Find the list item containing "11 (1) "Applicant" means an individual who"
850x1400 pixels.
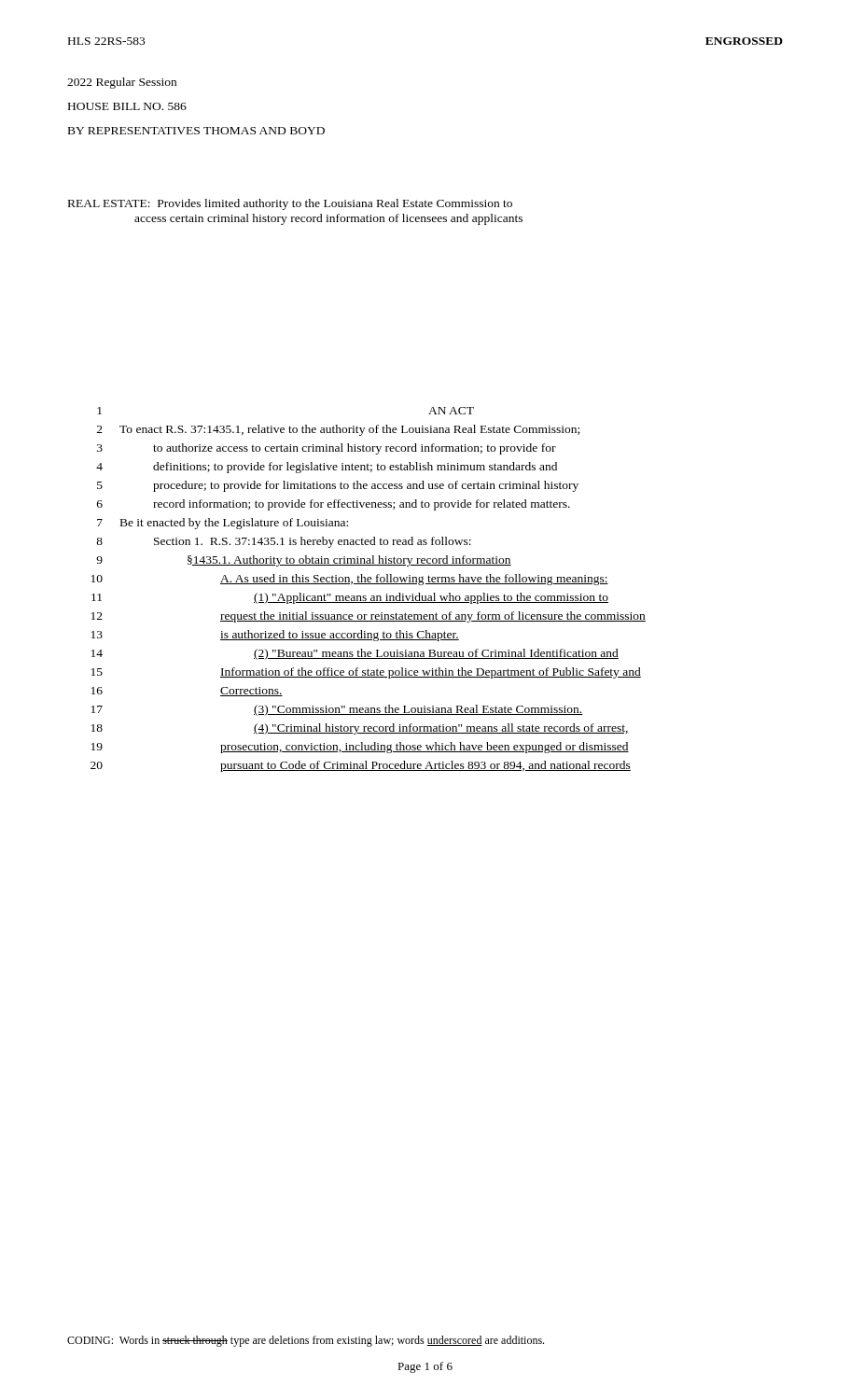point(425,597)
